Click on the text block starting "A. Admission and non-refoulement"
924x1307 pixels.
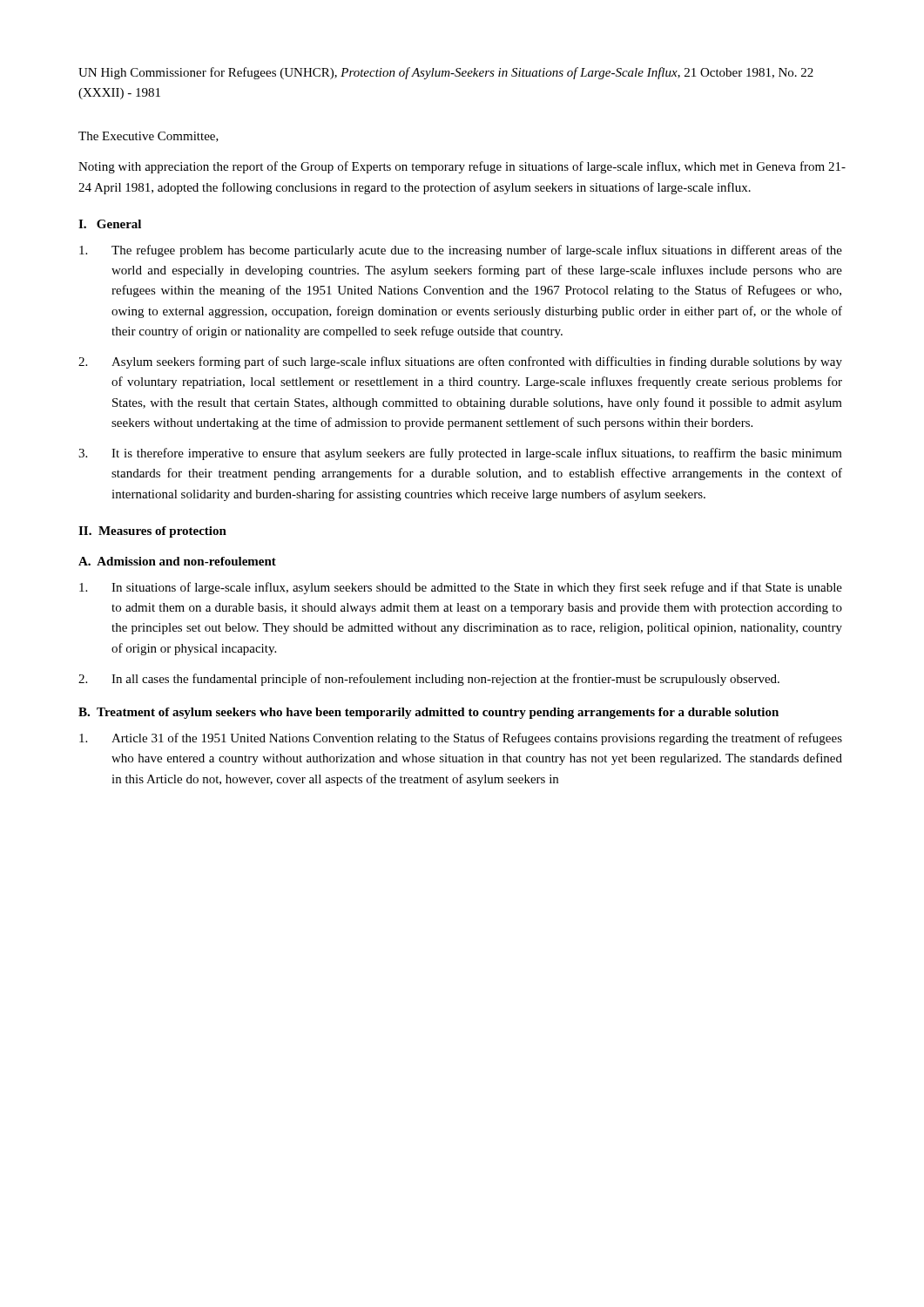click(177, 561)
